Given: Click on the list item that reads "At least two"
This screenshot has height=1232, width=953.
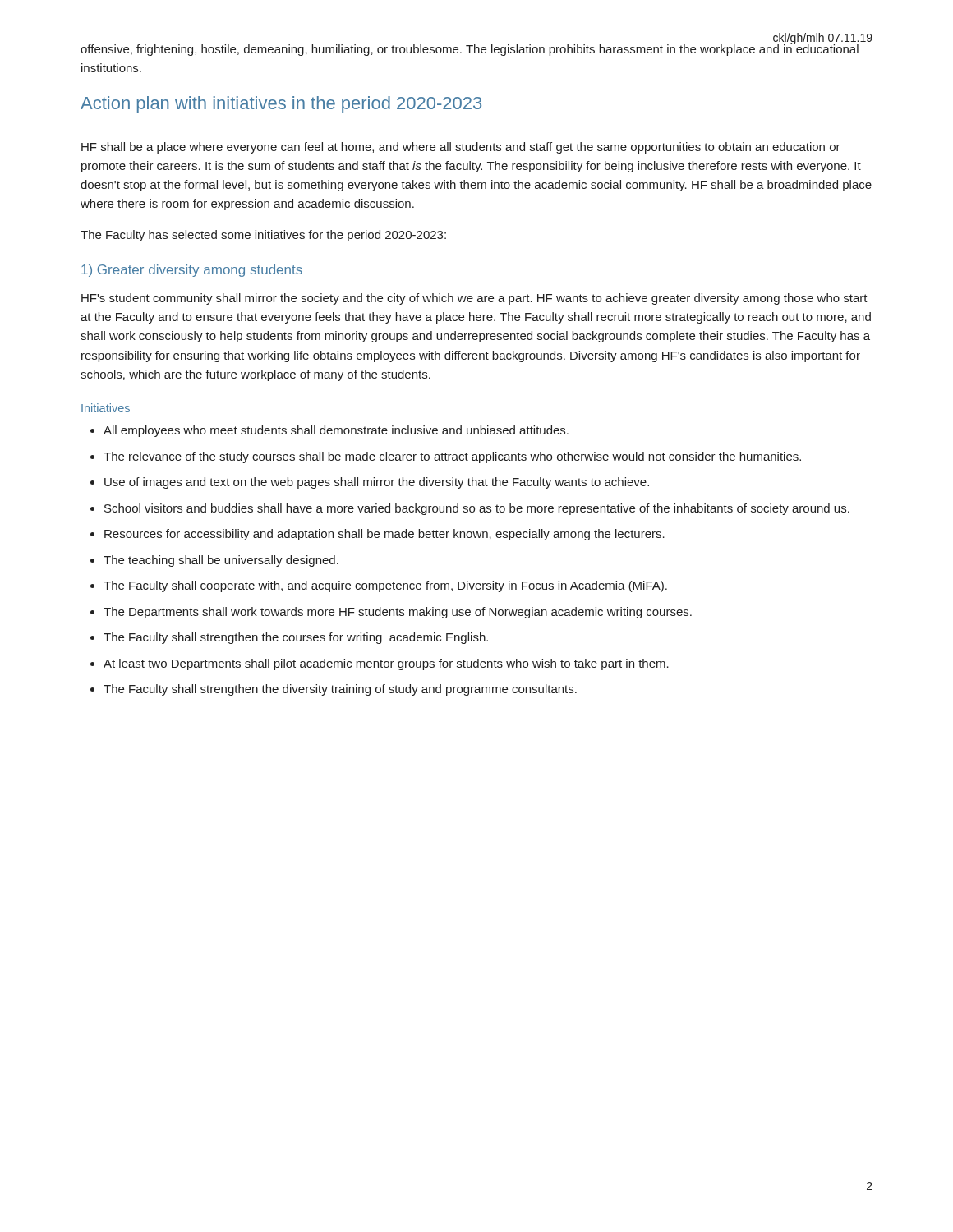Looking at the screenshot, I should pyautogui.click(x=386, y=663).
